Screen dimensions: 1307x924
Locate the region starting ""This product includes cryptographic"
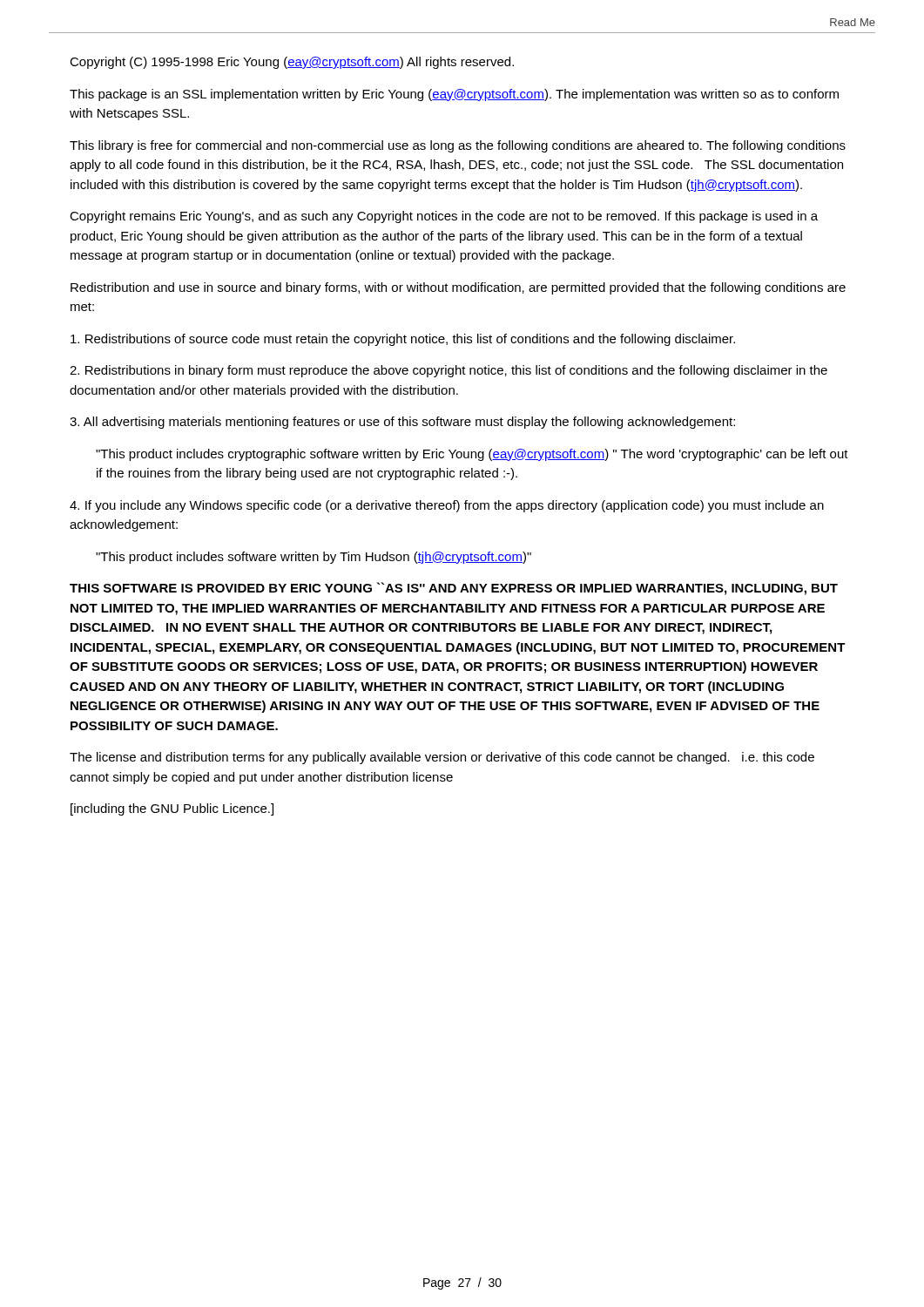[472, 463]
